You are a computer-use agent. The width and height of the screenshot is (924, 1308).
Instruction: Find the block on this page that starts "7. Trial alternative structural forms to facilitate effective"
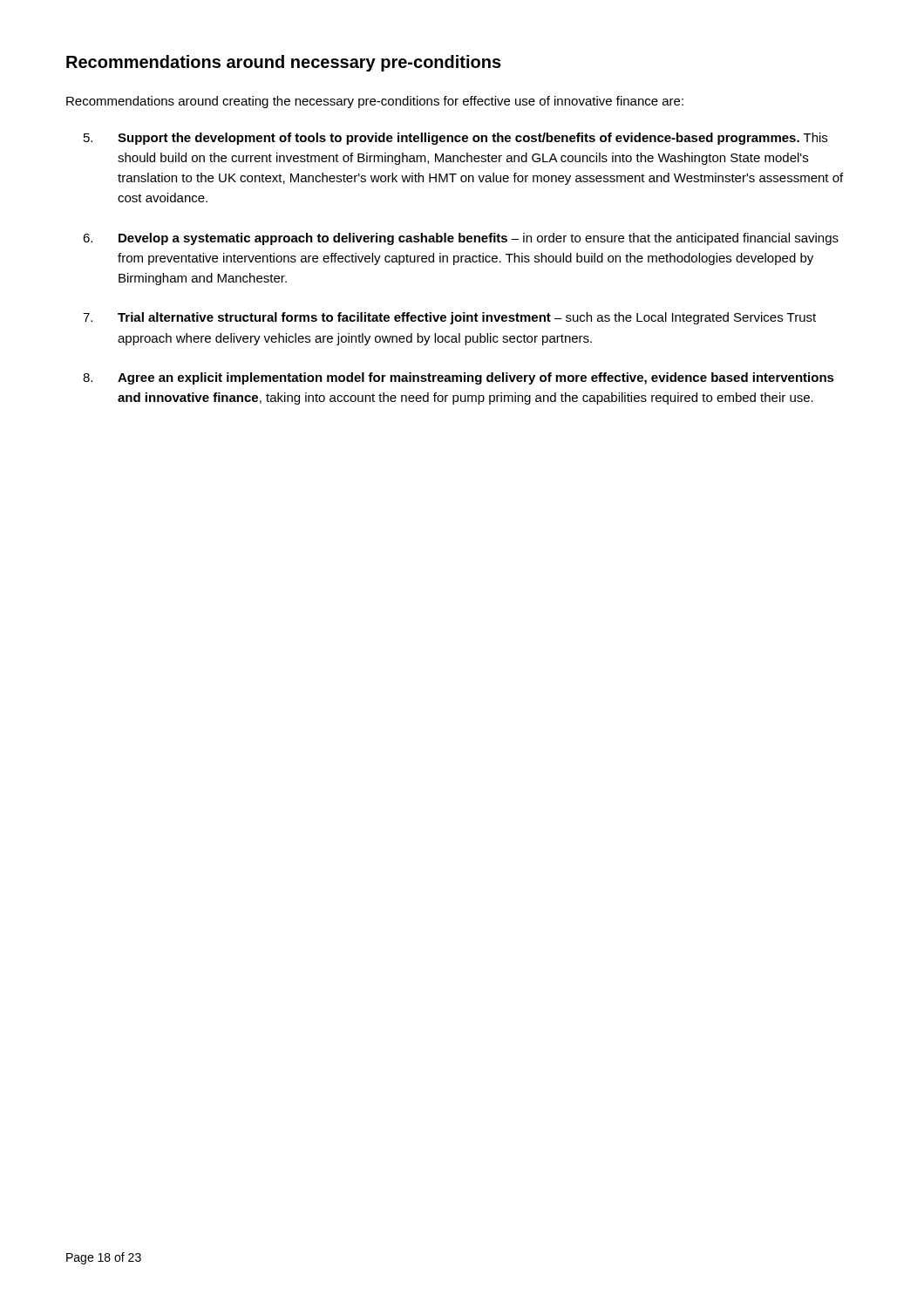click(x=471, y=327)
